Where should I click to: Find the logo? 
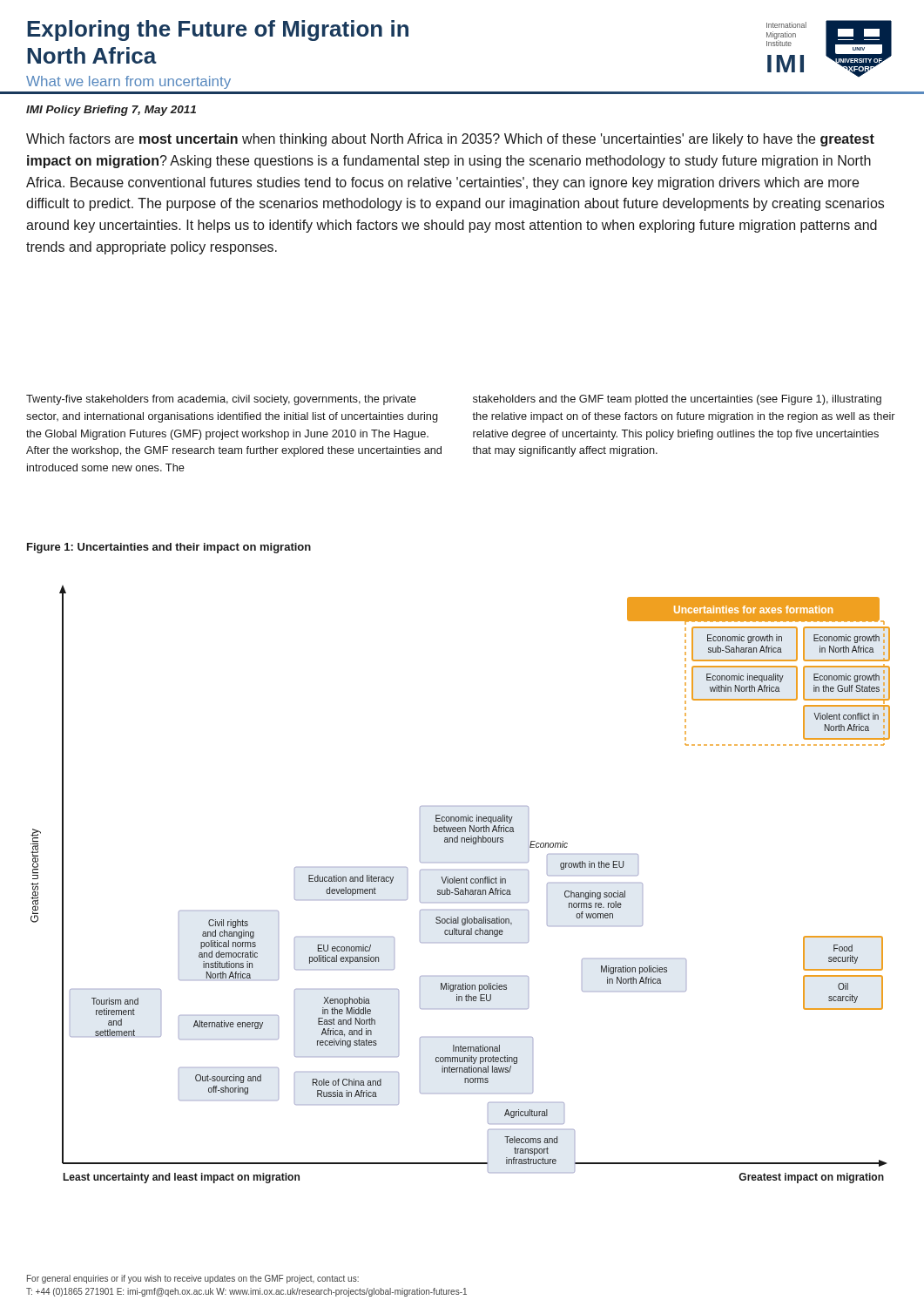(832, 49)
